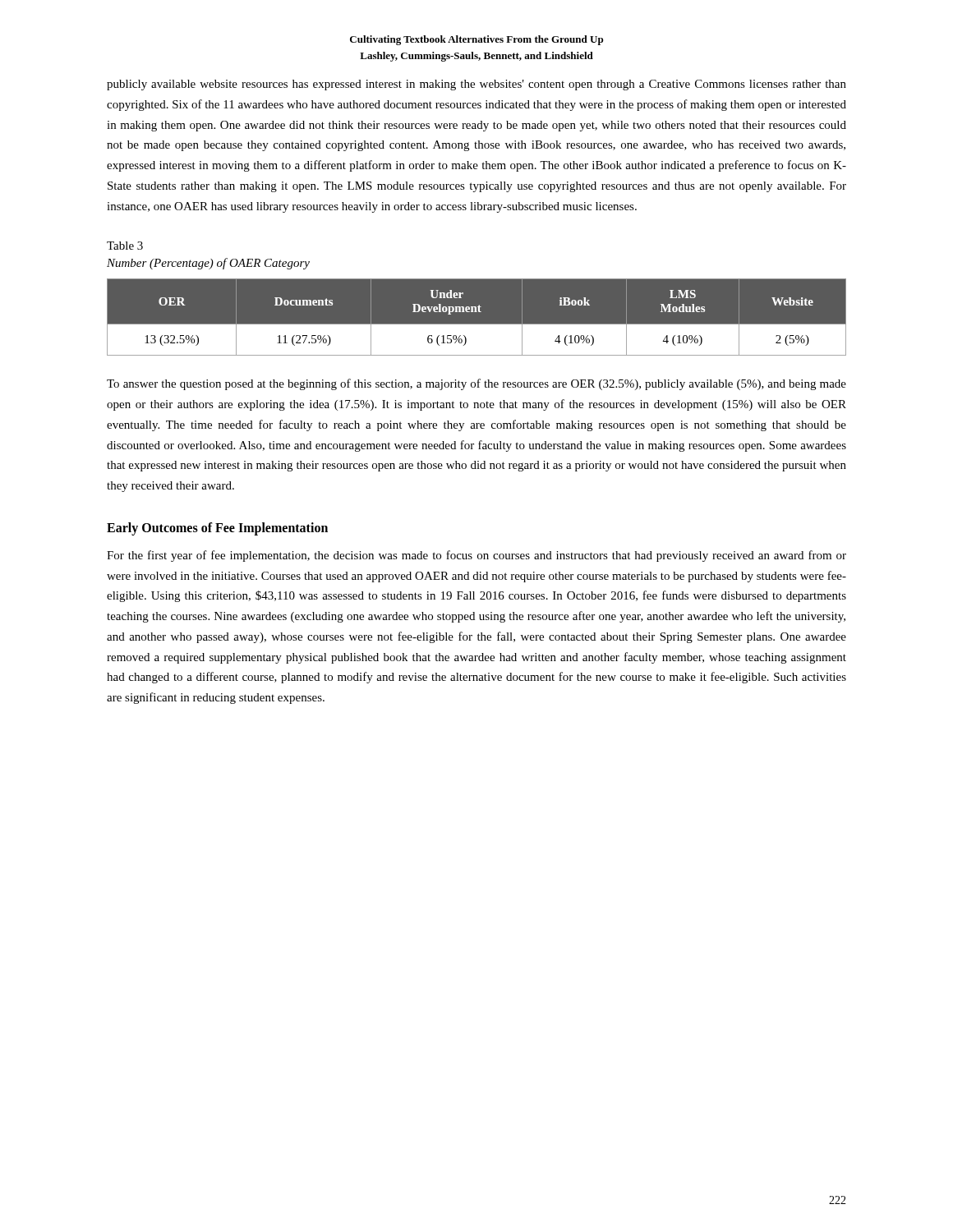Navigate to the passage starting "To answer the question posed at"
This screenshot has height=1232, width=953.
pos(476,435)
